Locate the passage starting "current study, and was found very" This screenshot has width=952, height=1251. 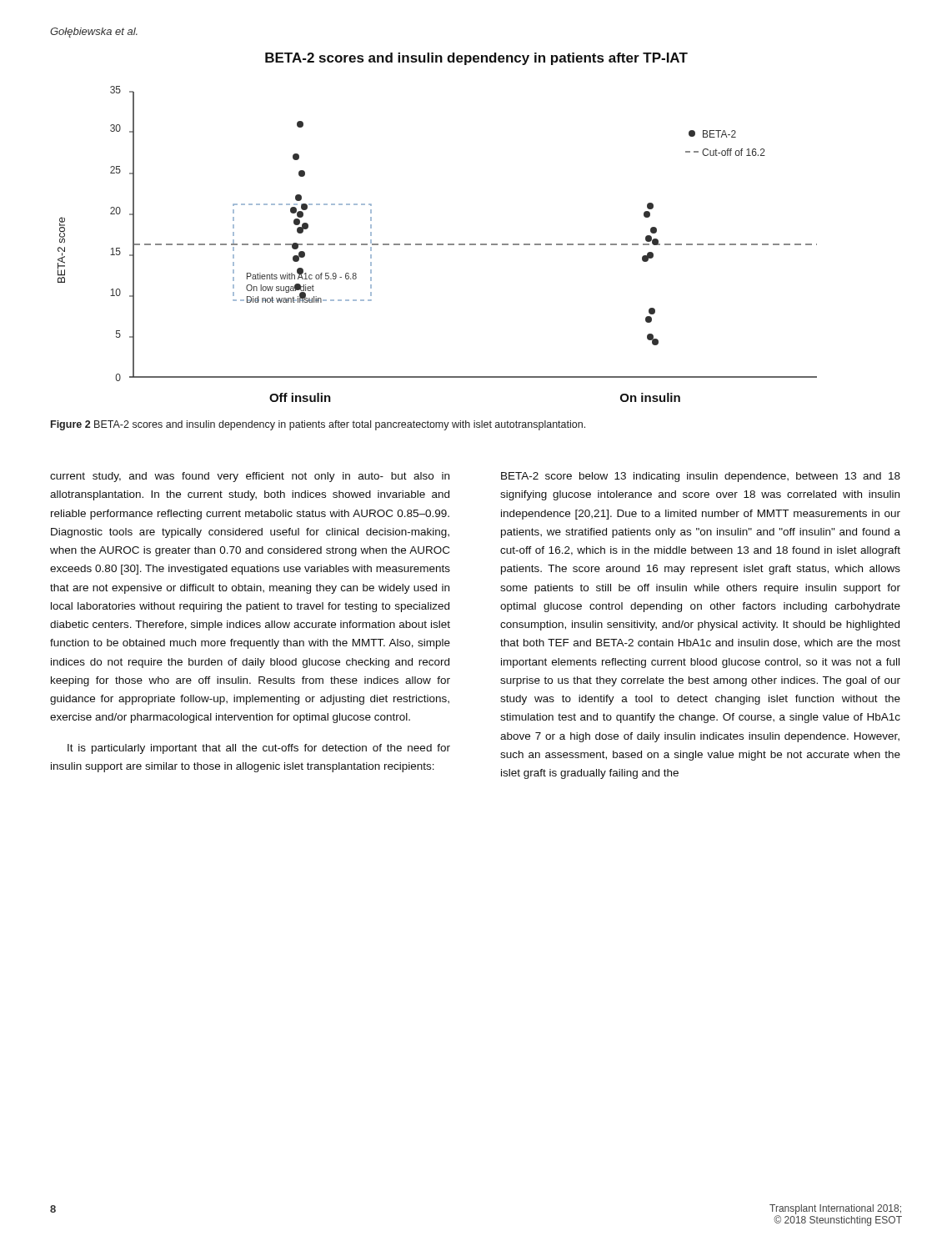coord(250,621)
